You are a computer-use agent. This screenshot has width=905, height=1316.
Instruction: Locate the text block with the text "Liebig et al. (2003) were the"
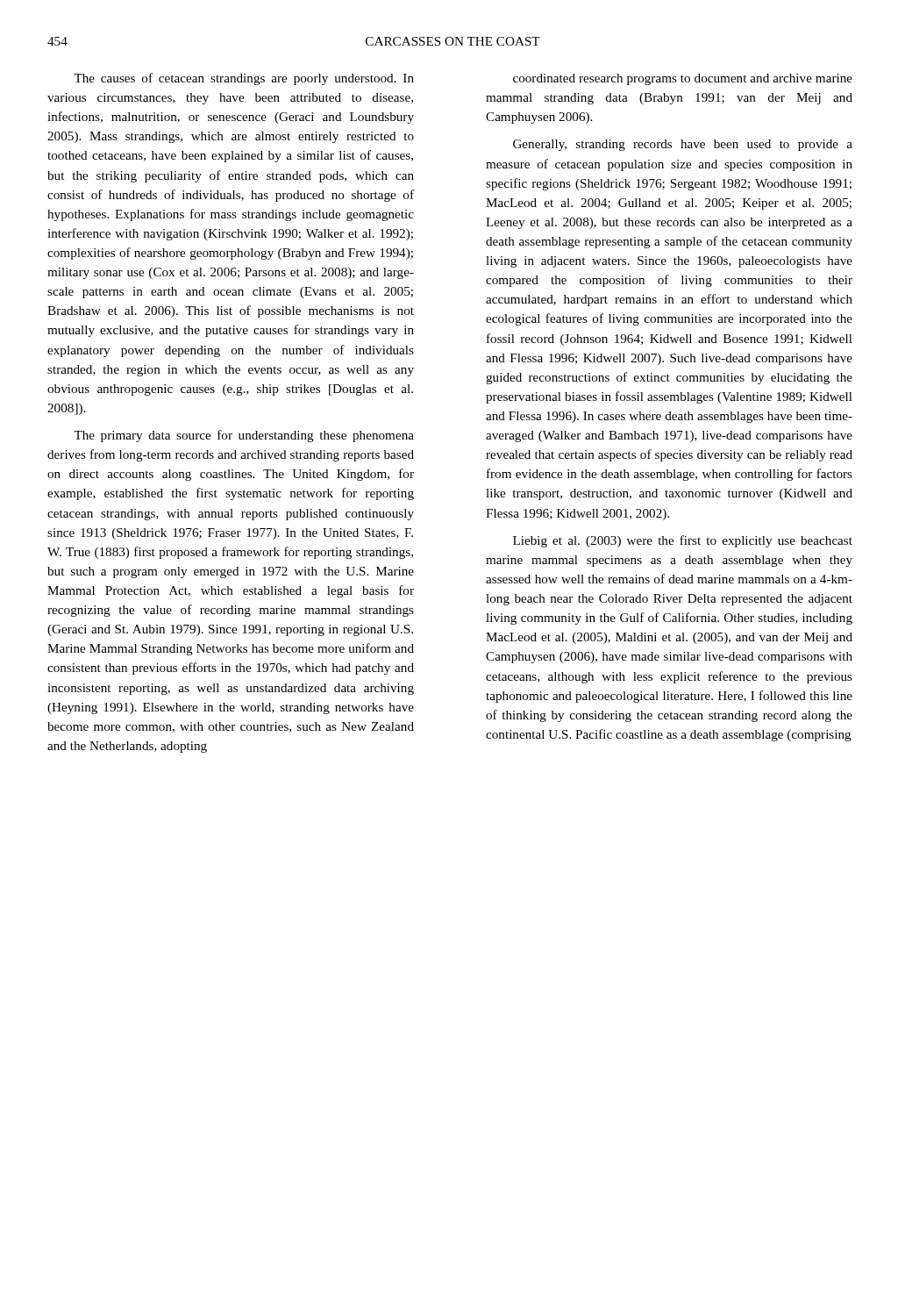tap(669, 637)
